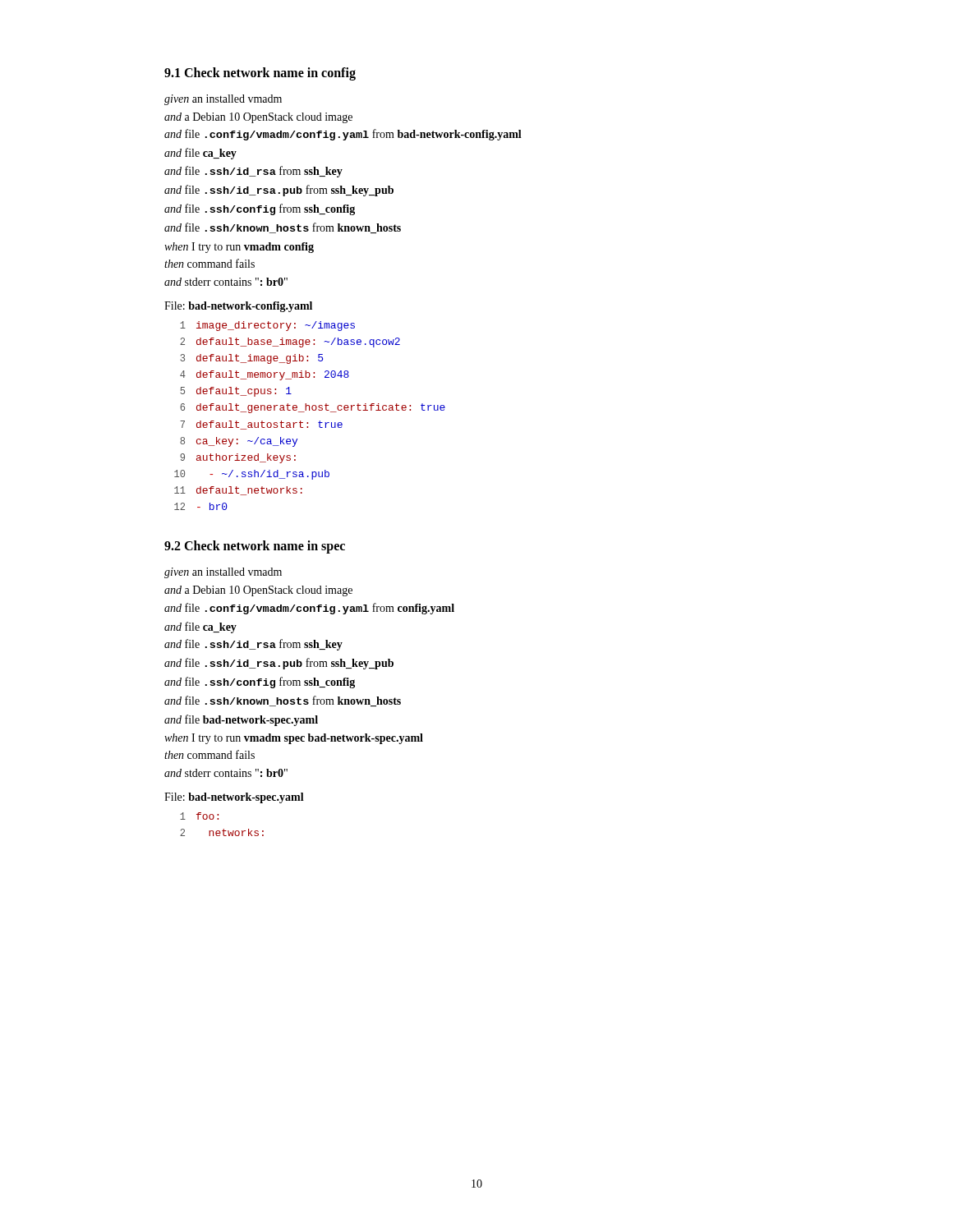Viewport: 953px width, 1232px height.
Task: Point to the text starting "1image_directory: ~/images 2default_base_image: ~/base.qcow2 3default_image_gib: 5 4default_memory_mib:"
Action: [x=267, y=326]
